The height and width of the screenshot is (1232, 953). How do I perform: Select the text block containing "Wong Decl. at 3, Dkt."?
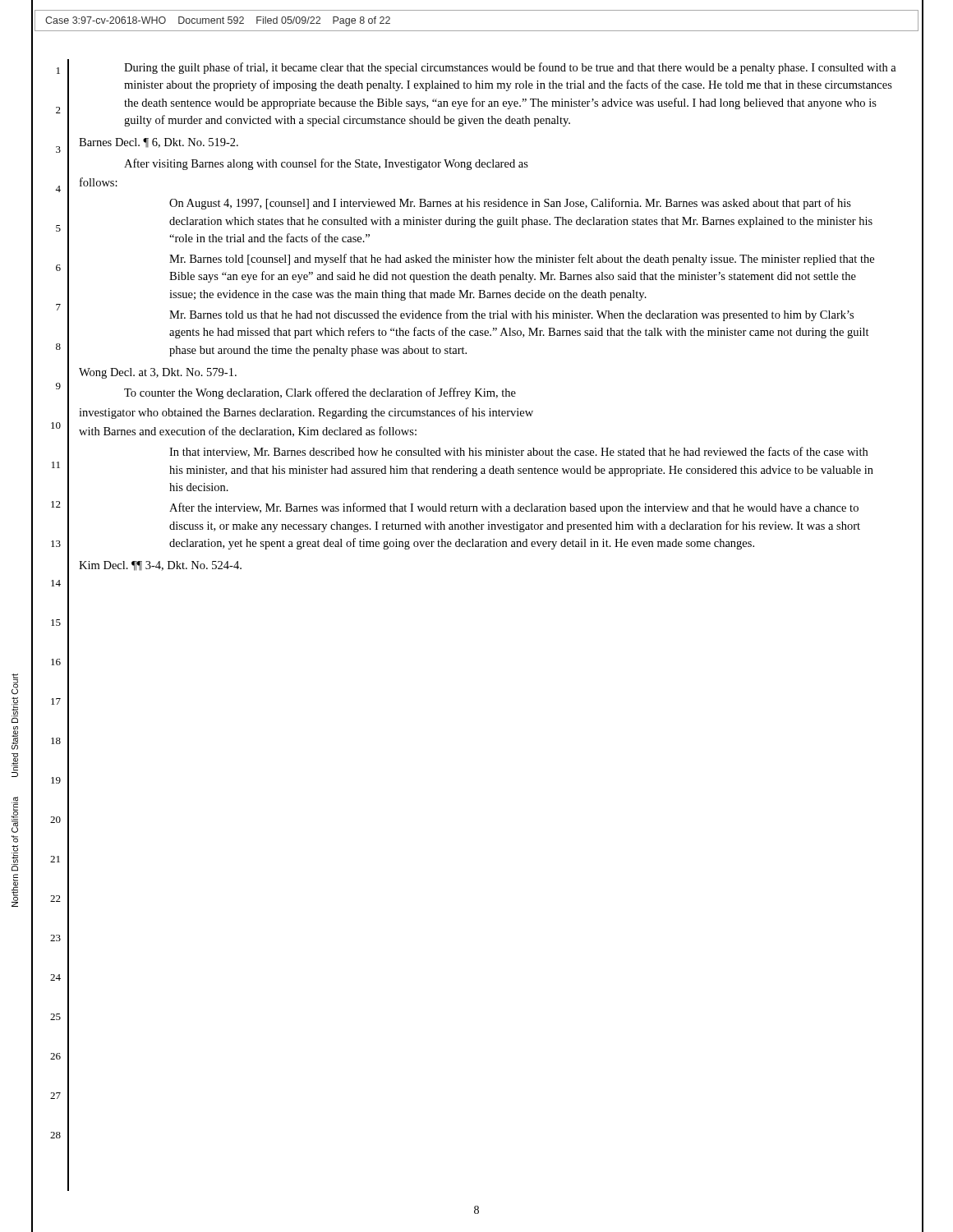click(158, 372)
